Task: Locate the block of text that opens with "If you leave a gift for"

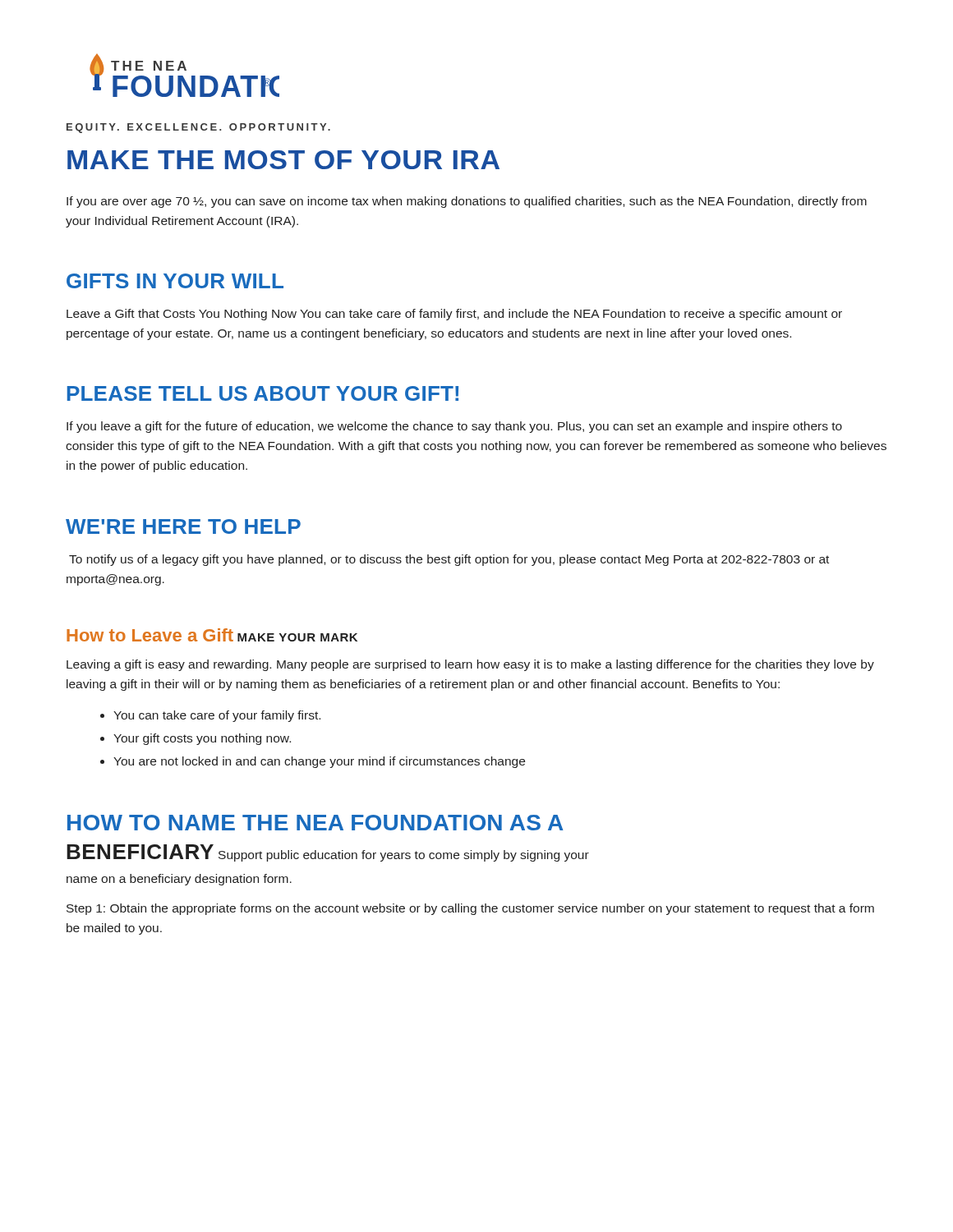Action: pos(476,446)
